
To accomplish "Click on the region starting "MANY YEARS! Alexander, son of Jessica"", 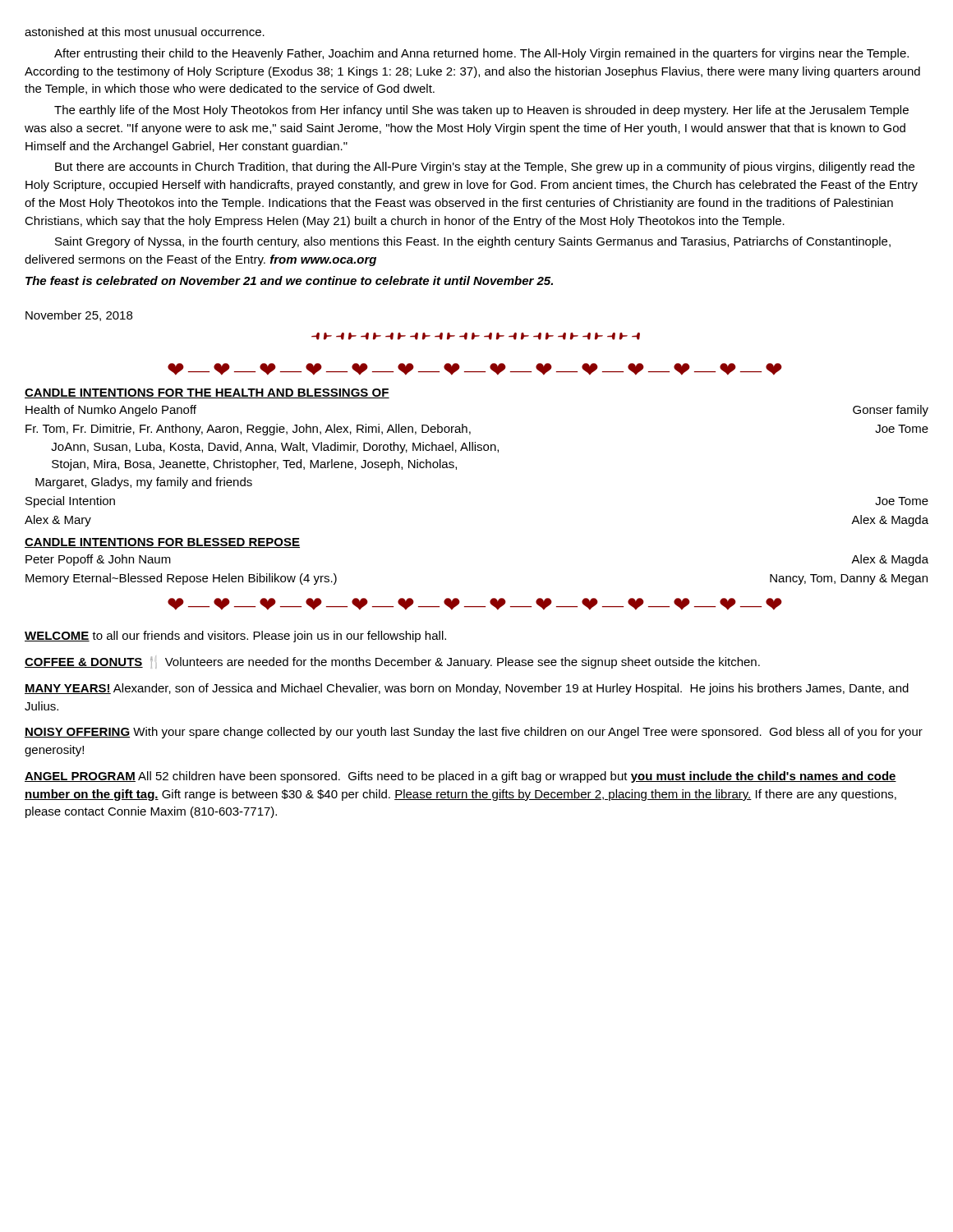I will point(467,697).
